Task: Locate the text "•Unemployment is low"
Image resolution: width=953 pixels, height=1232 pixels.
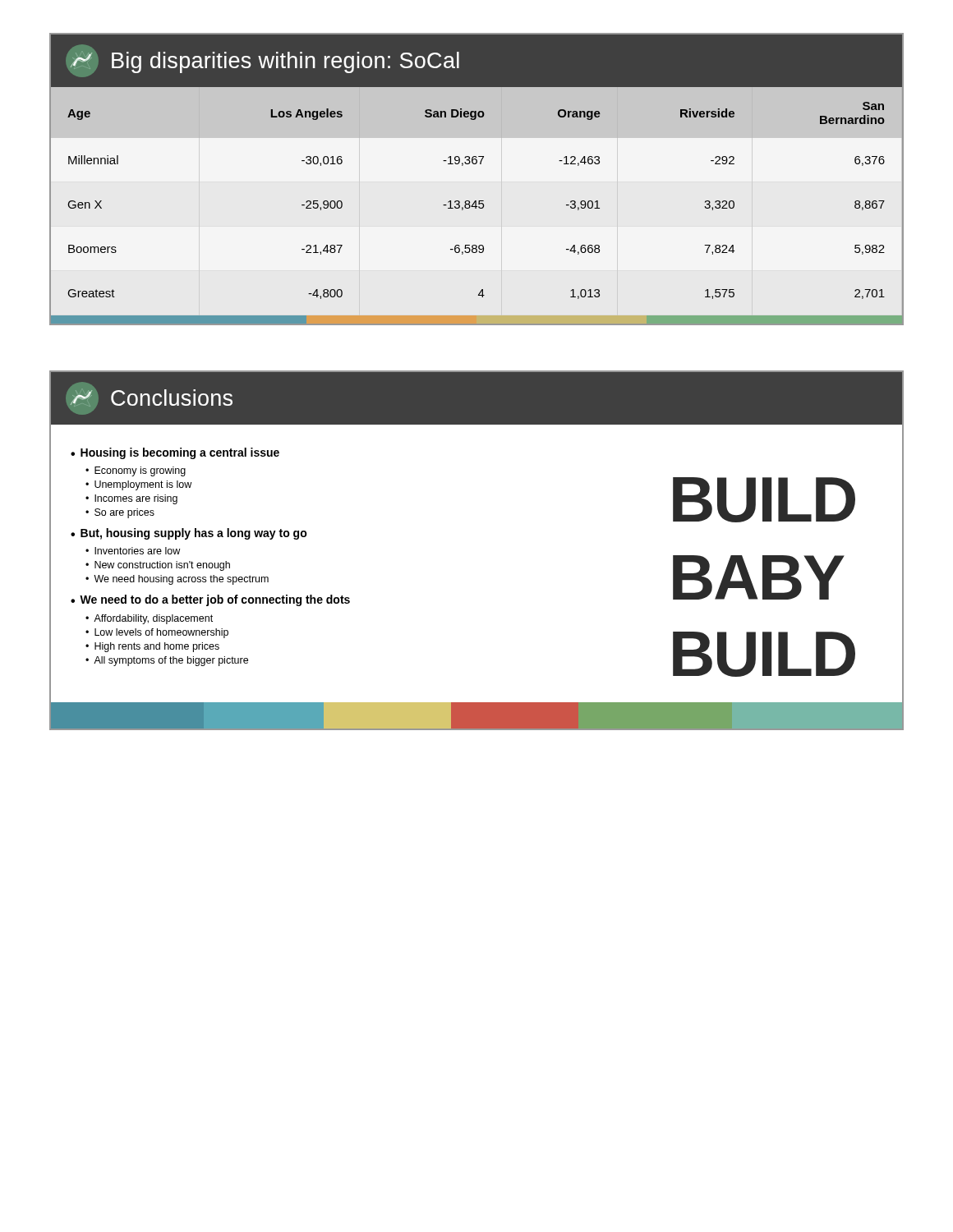Action: (139, 485)
